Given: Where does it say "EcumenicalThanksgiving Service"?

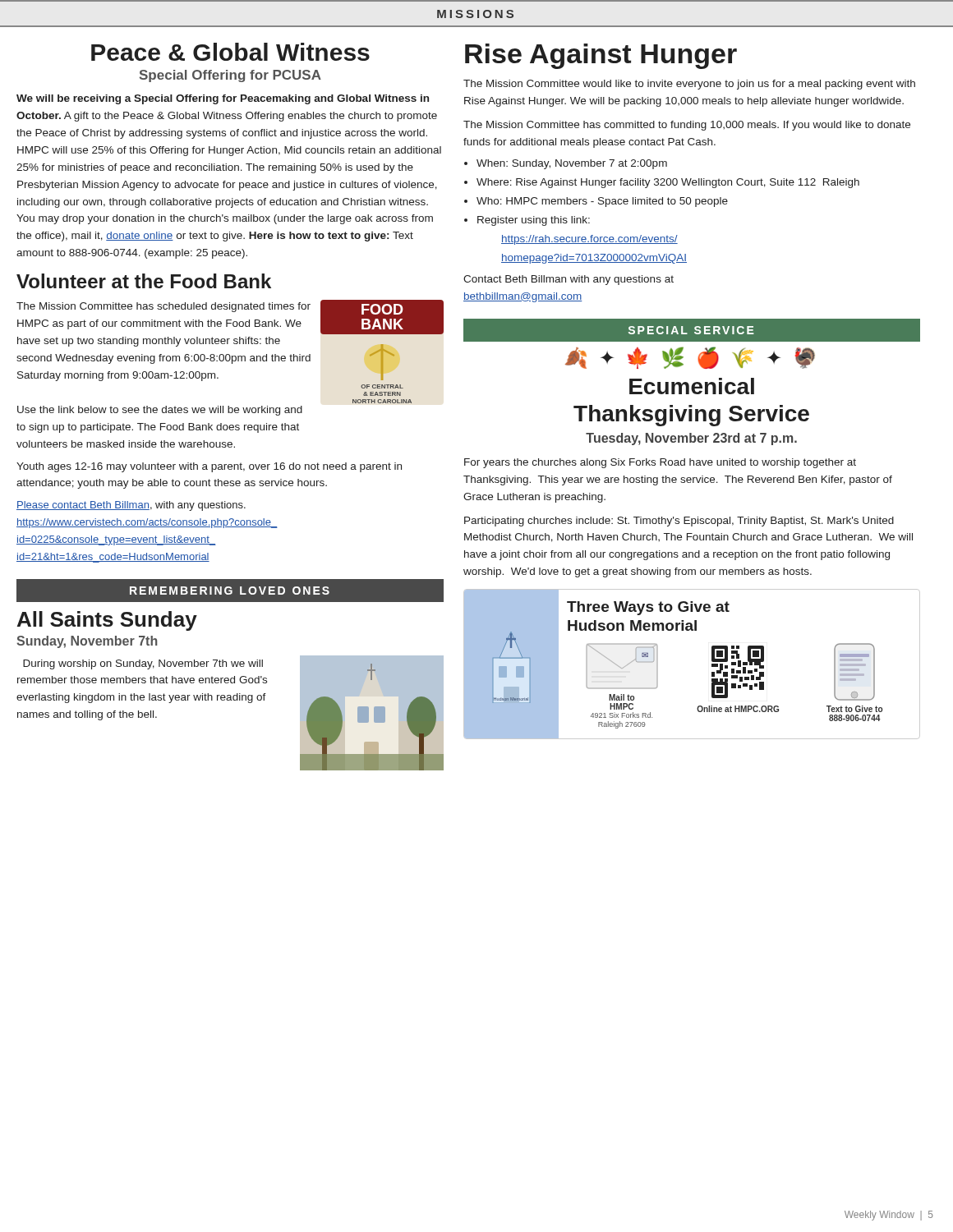Looking at the screenshot, I should (x=692, y=400).
